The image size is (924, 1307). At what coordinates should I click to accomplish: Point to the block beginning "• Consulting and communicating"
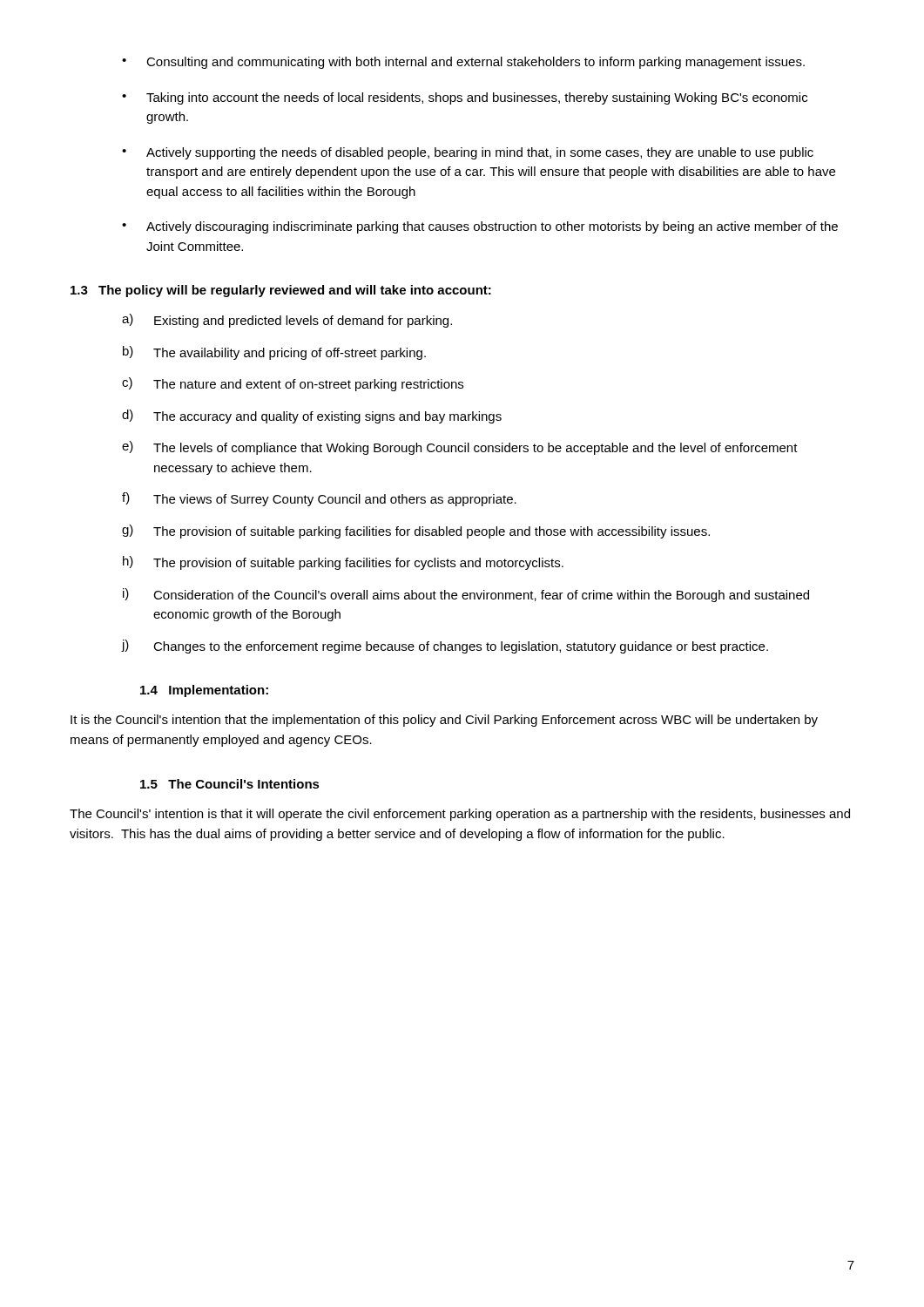488,62
